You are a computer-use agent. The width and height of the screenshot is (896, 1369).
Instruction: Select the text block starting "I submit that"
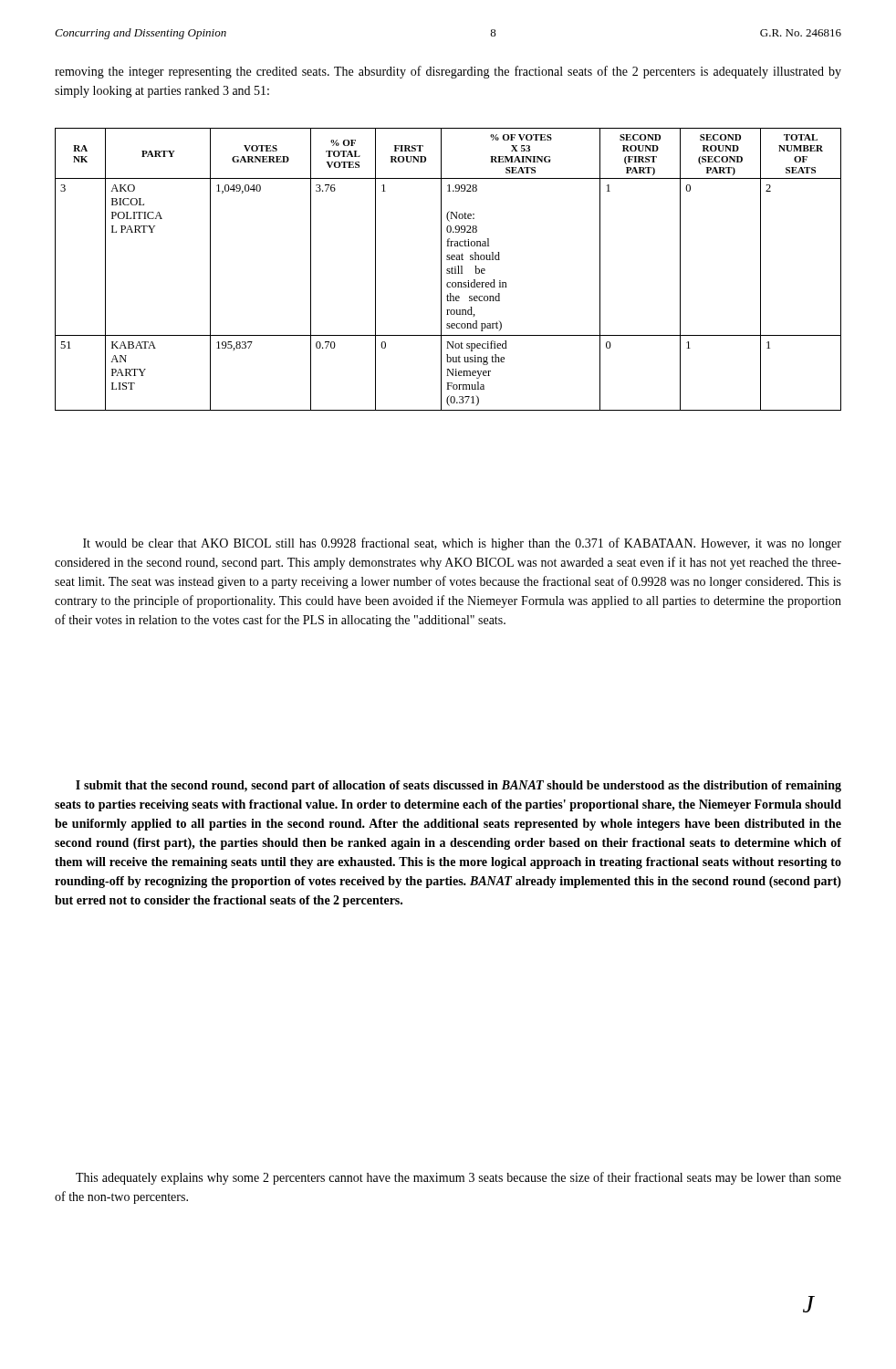pos(448,843)
